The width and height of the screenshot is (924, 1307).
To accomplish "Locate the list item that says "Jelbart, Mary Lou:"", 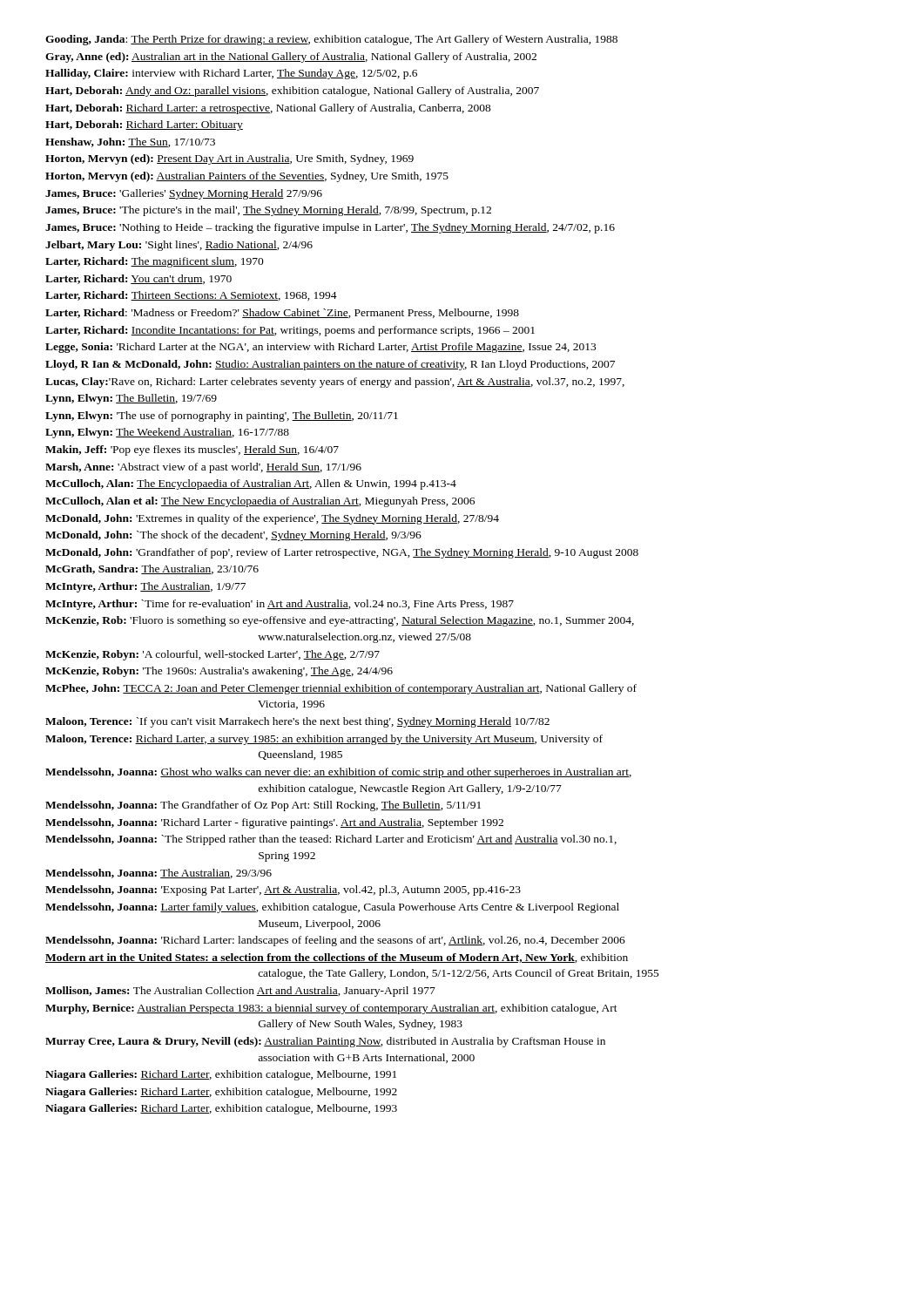I will 179,244.
